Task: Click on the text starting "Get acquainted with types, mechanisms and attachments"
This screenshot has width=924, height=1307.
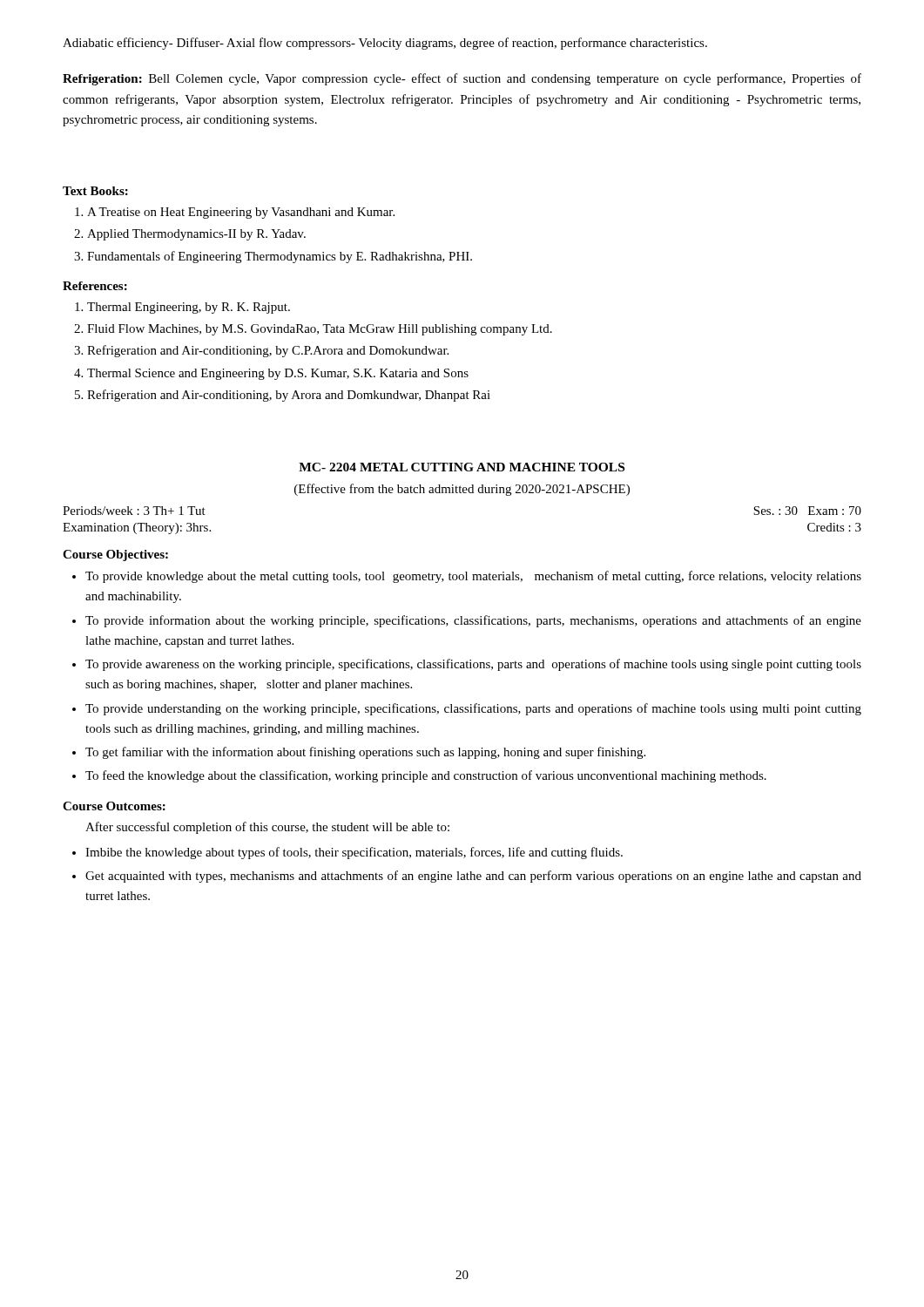Action: tap(473, 886)
